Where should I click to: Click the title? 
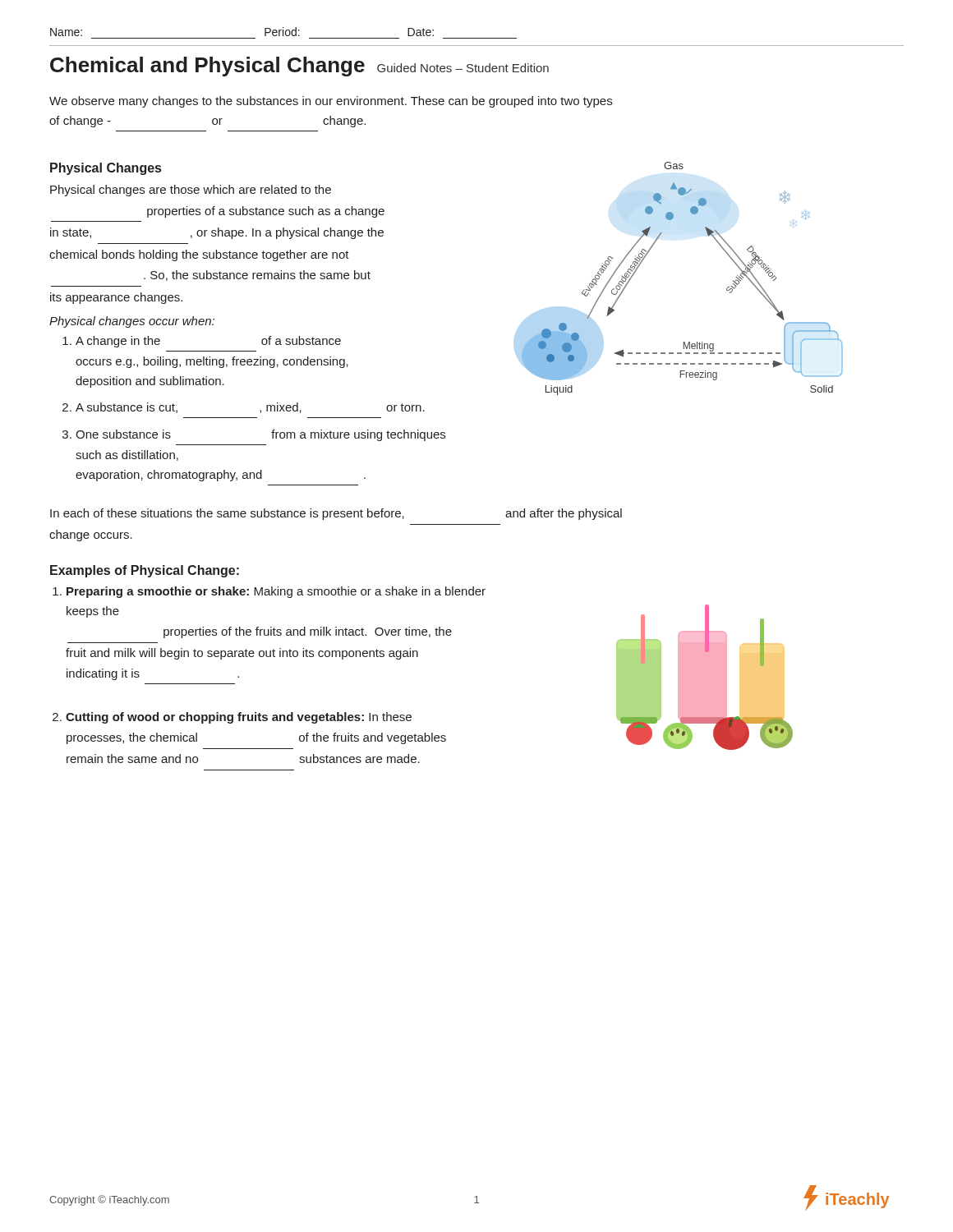(299, 65)
